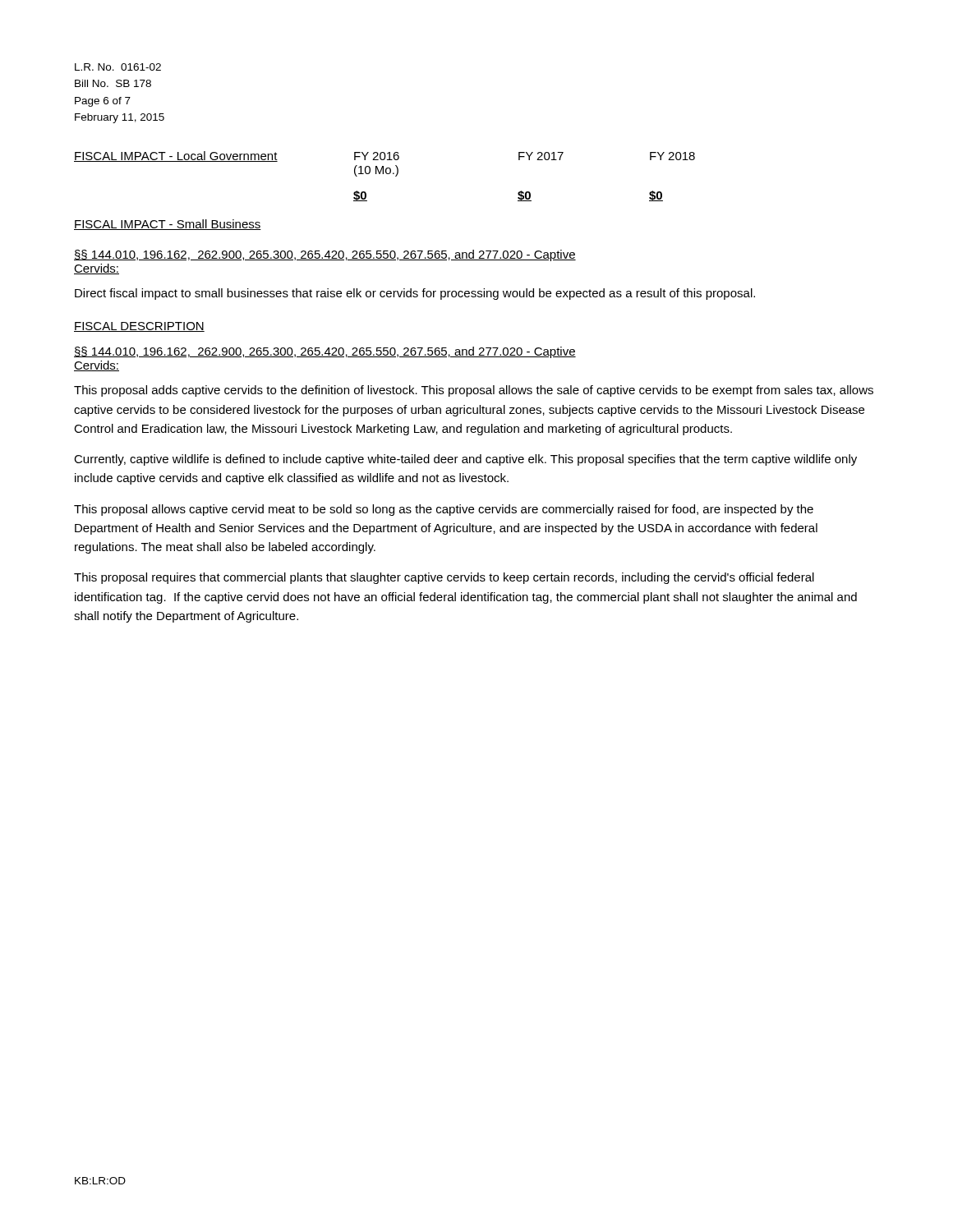Image resolution: width=953 pixels, height=1232 pixels.
Task: Click the passage that begins "This proposal adds captive"
Action: [474, 409]
